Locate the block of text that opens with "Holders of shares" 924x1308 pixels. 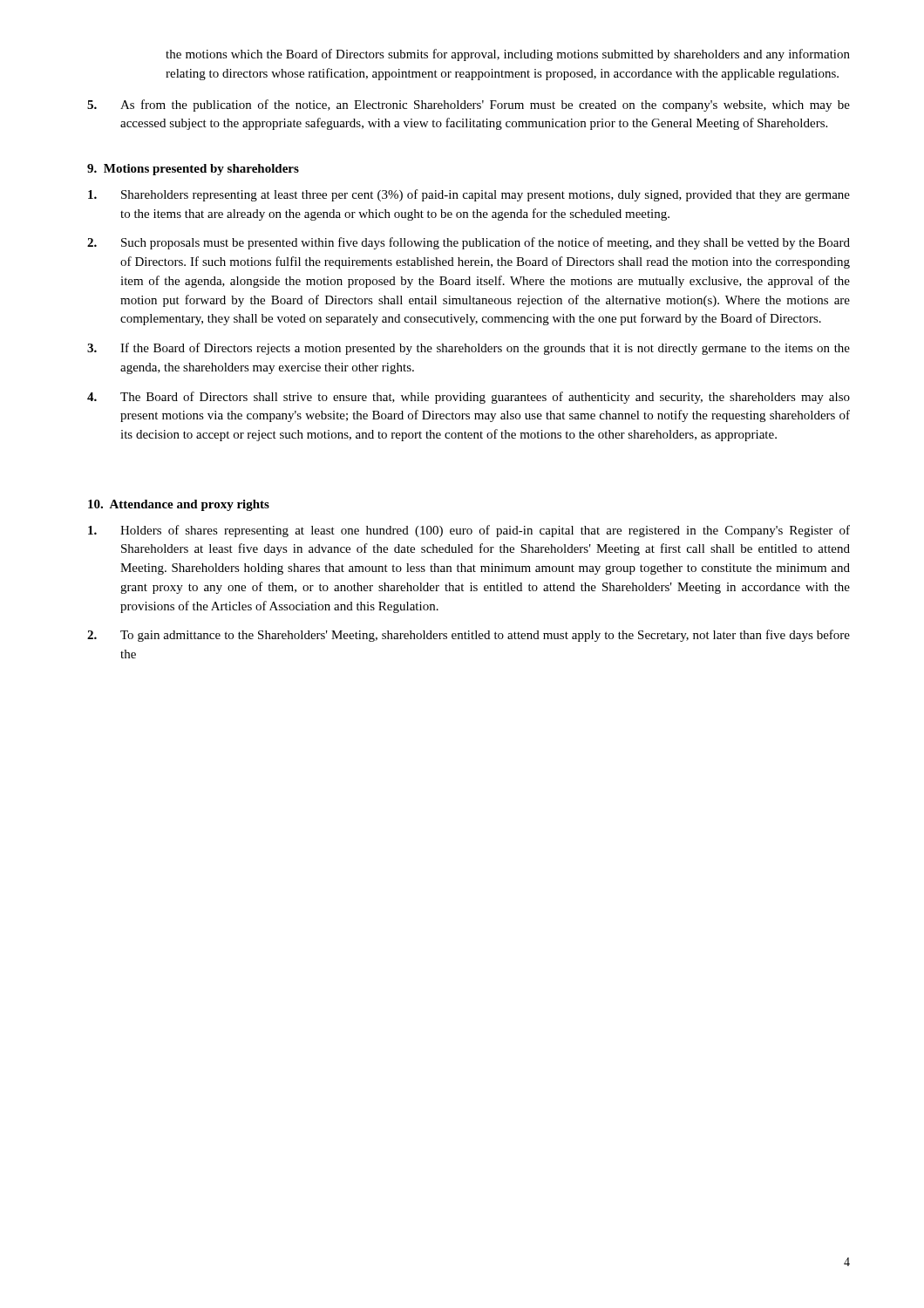pos(469,568)
